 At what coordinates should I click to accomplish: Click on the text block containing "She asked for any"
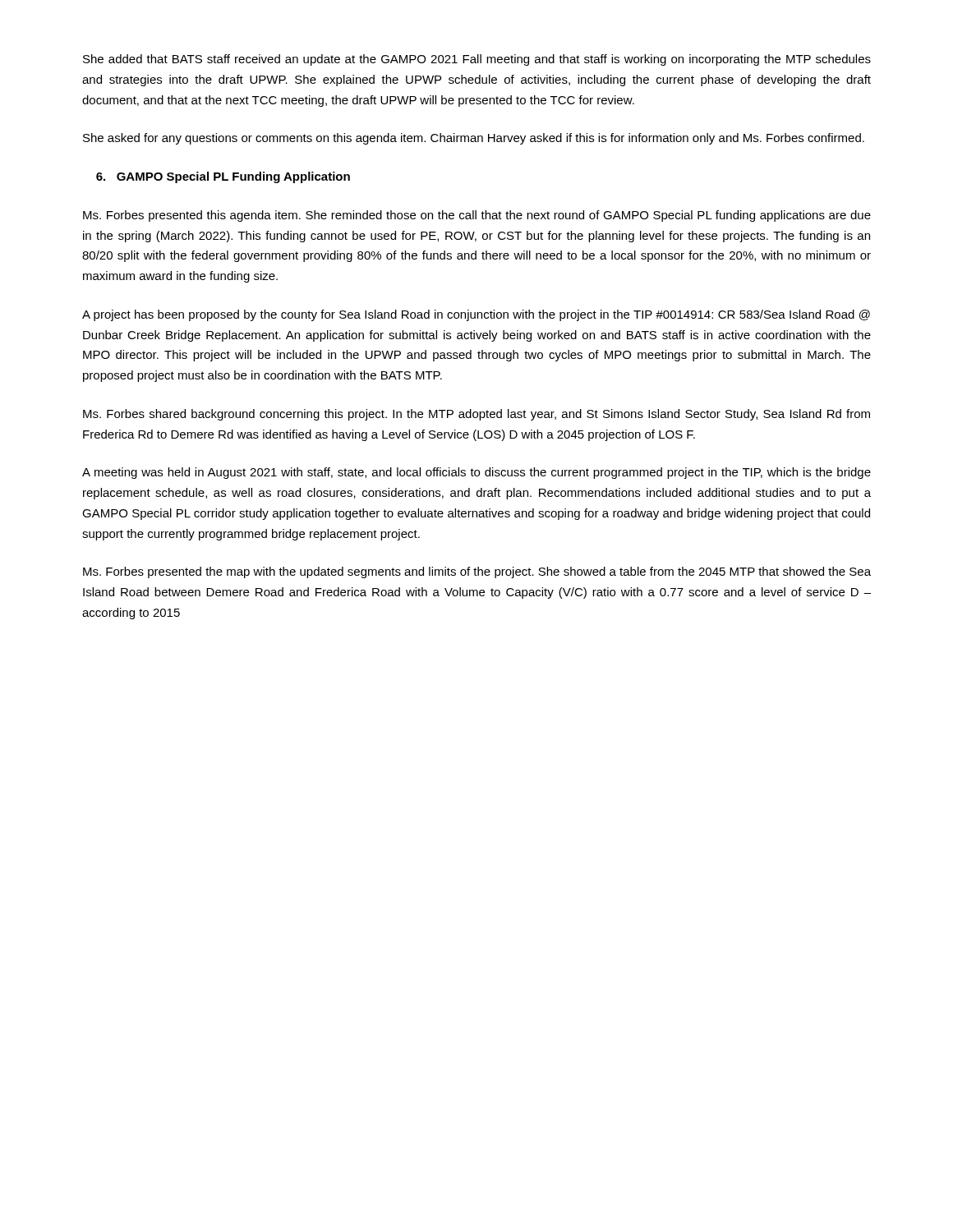[x=474, y=138]
